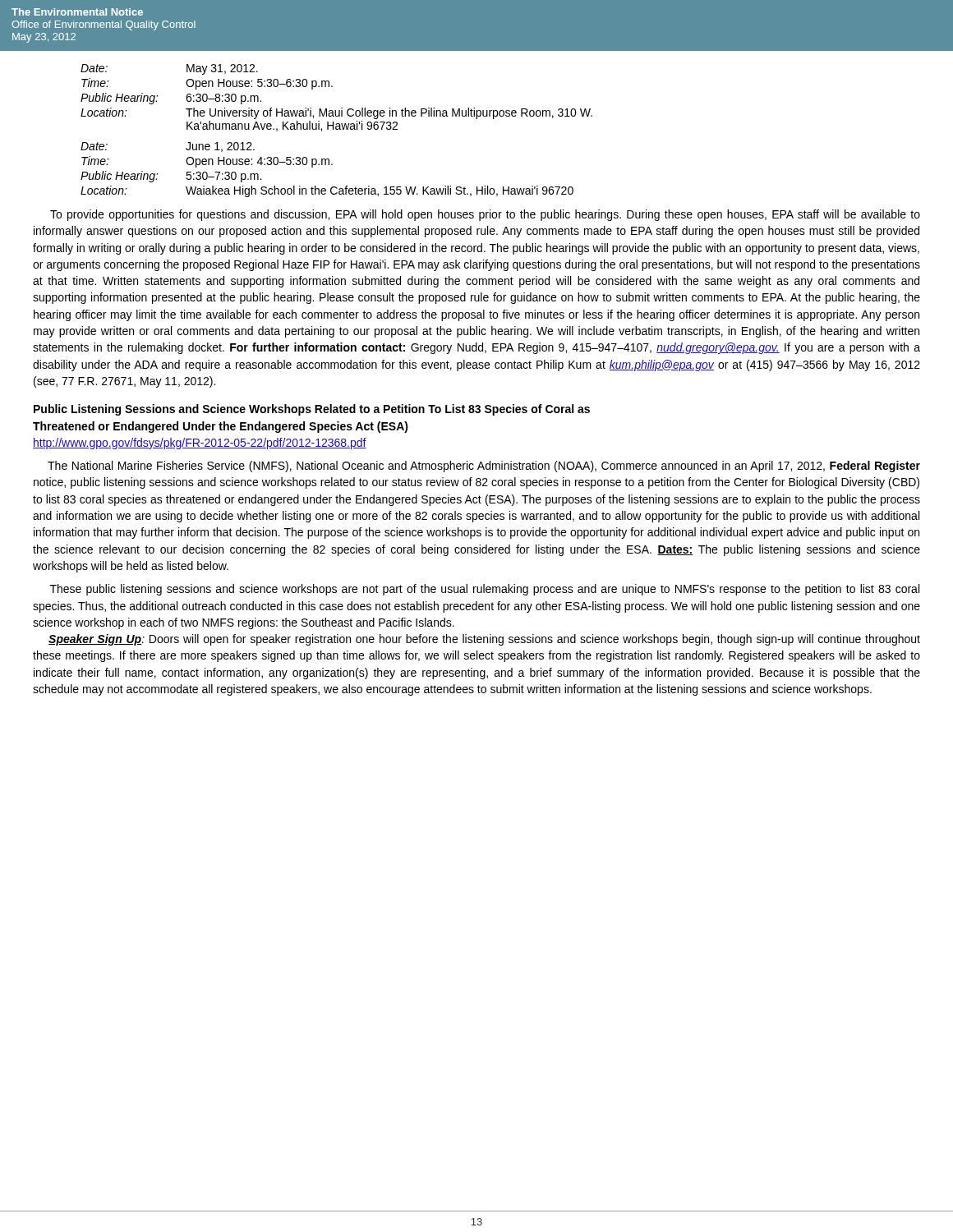
Task: Locate the section header that opens with "Public Listening Sessions and Science Workshops Related to"
Action: pyautogui.click(x=312, y=426)
